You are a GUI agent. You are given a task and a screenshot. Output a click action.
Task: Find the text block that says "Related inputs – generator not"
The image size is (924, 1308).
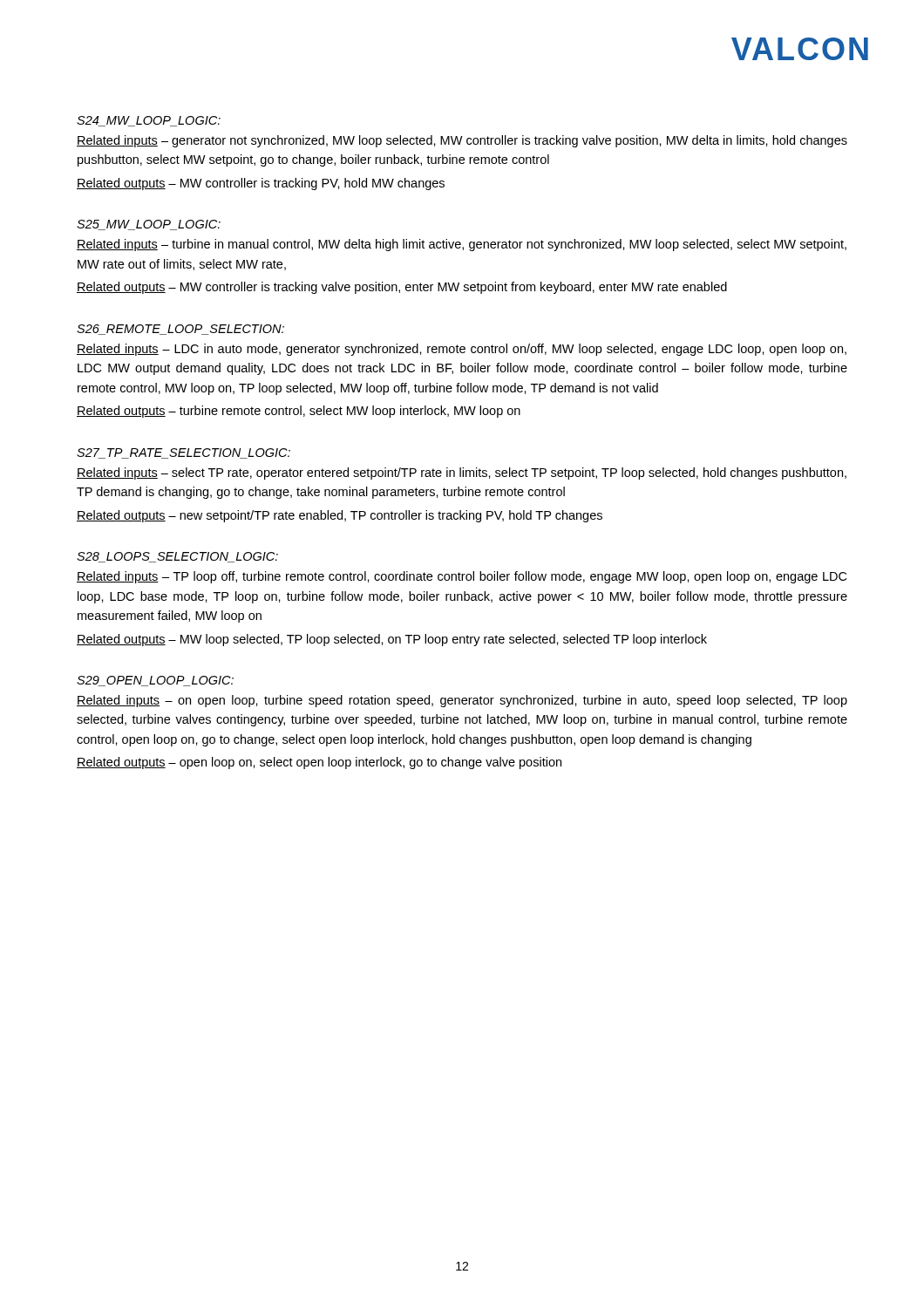(462, 150)
